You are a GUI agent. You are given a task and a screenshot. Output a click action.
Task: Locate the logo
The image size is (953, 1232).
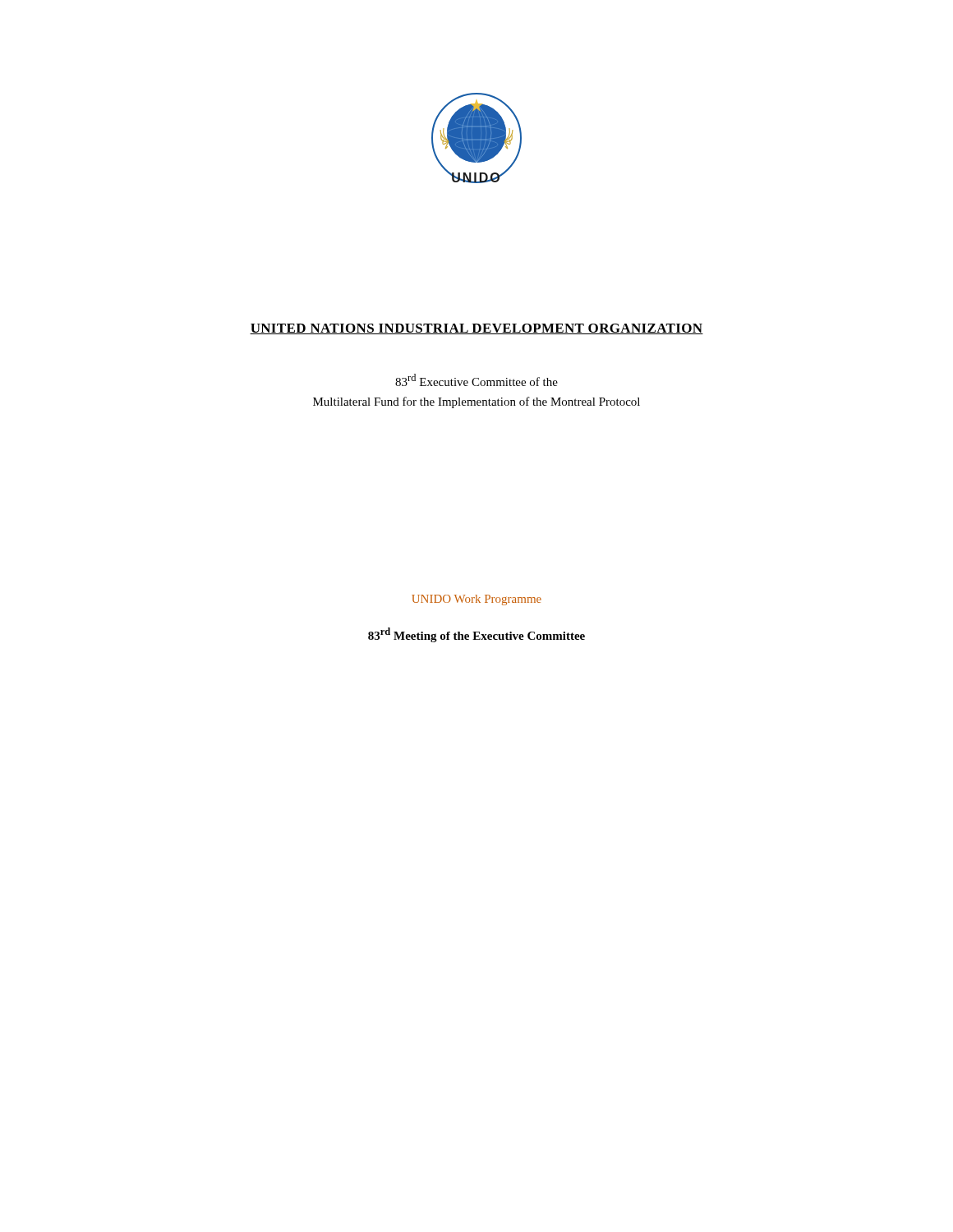[x=476, y=145]
